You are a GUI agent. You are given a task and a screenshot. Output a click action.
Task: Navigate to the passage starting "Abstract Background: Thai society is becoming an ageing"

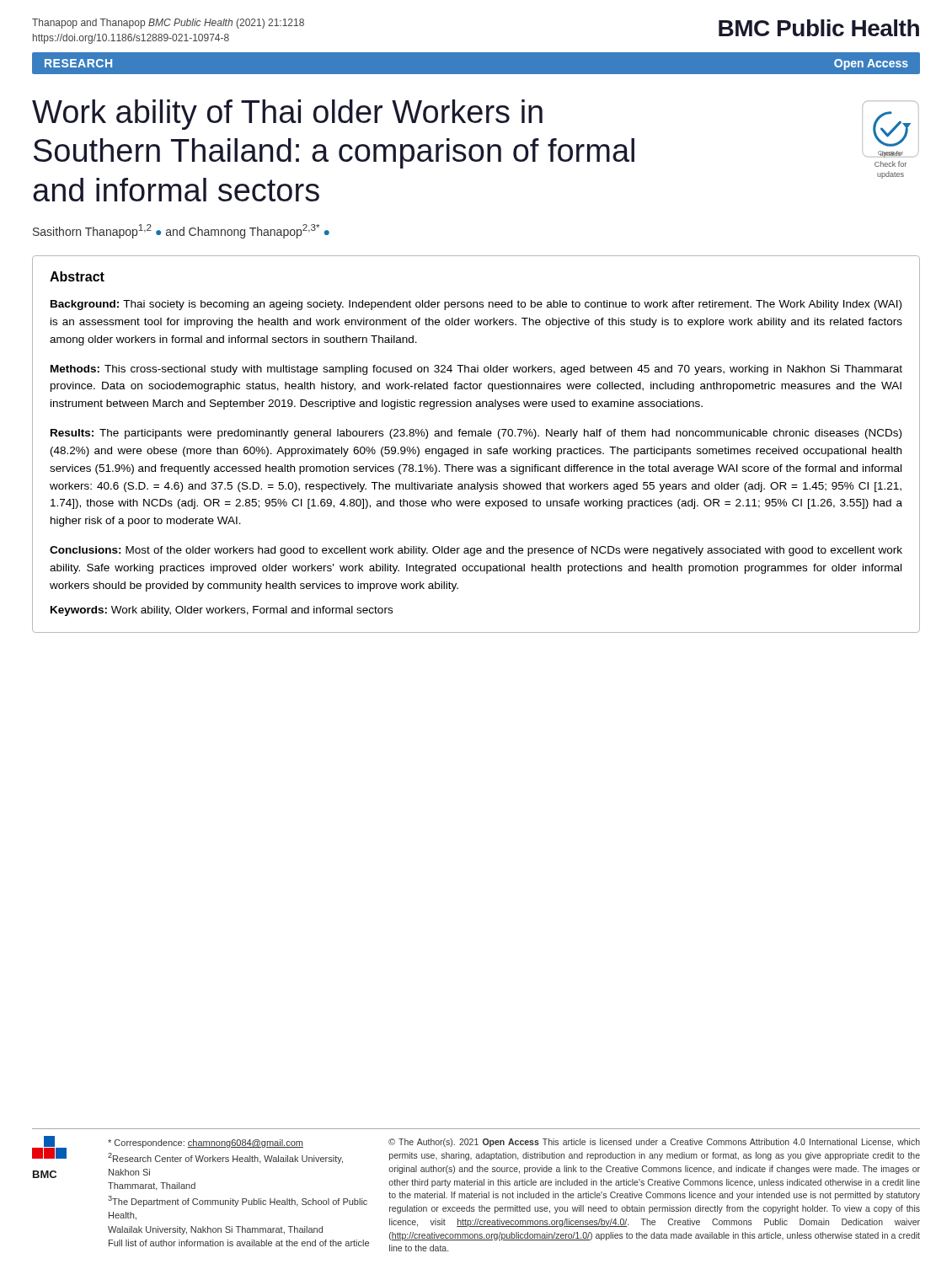(x=476, y=444)
